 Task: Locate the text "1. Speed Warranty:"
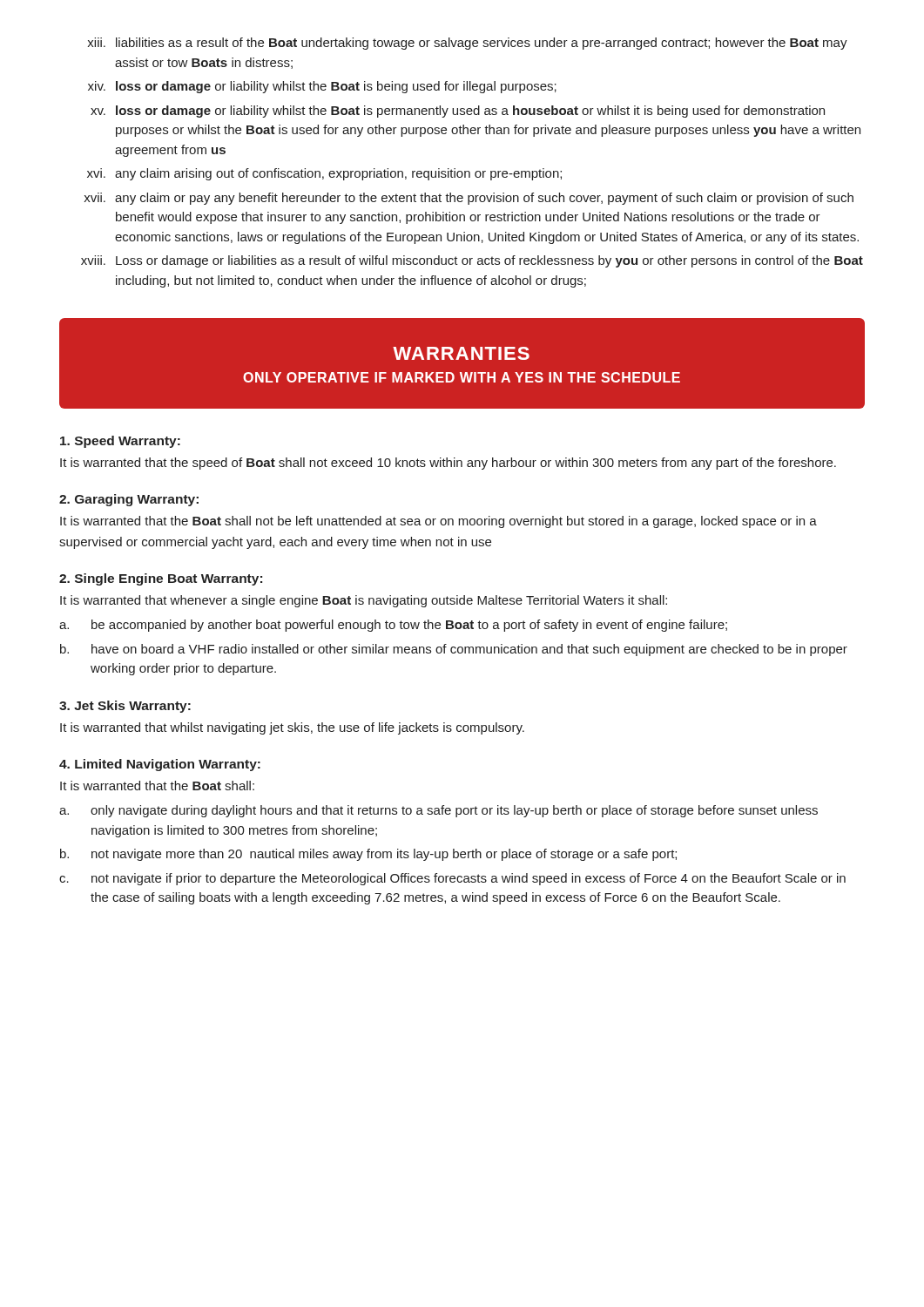(120, 440)
